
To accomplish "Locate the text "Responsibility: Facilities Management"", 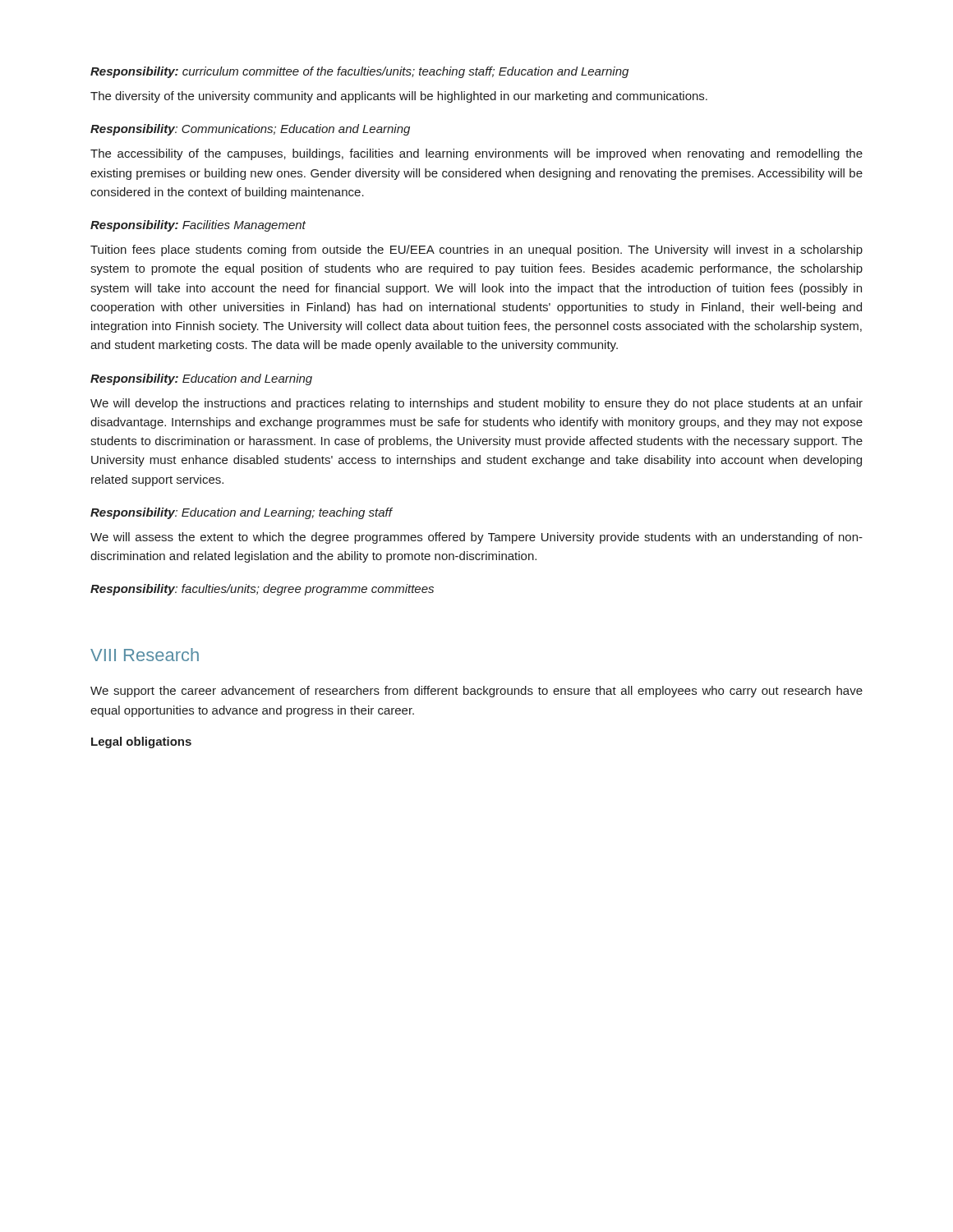I will point(198,225).
